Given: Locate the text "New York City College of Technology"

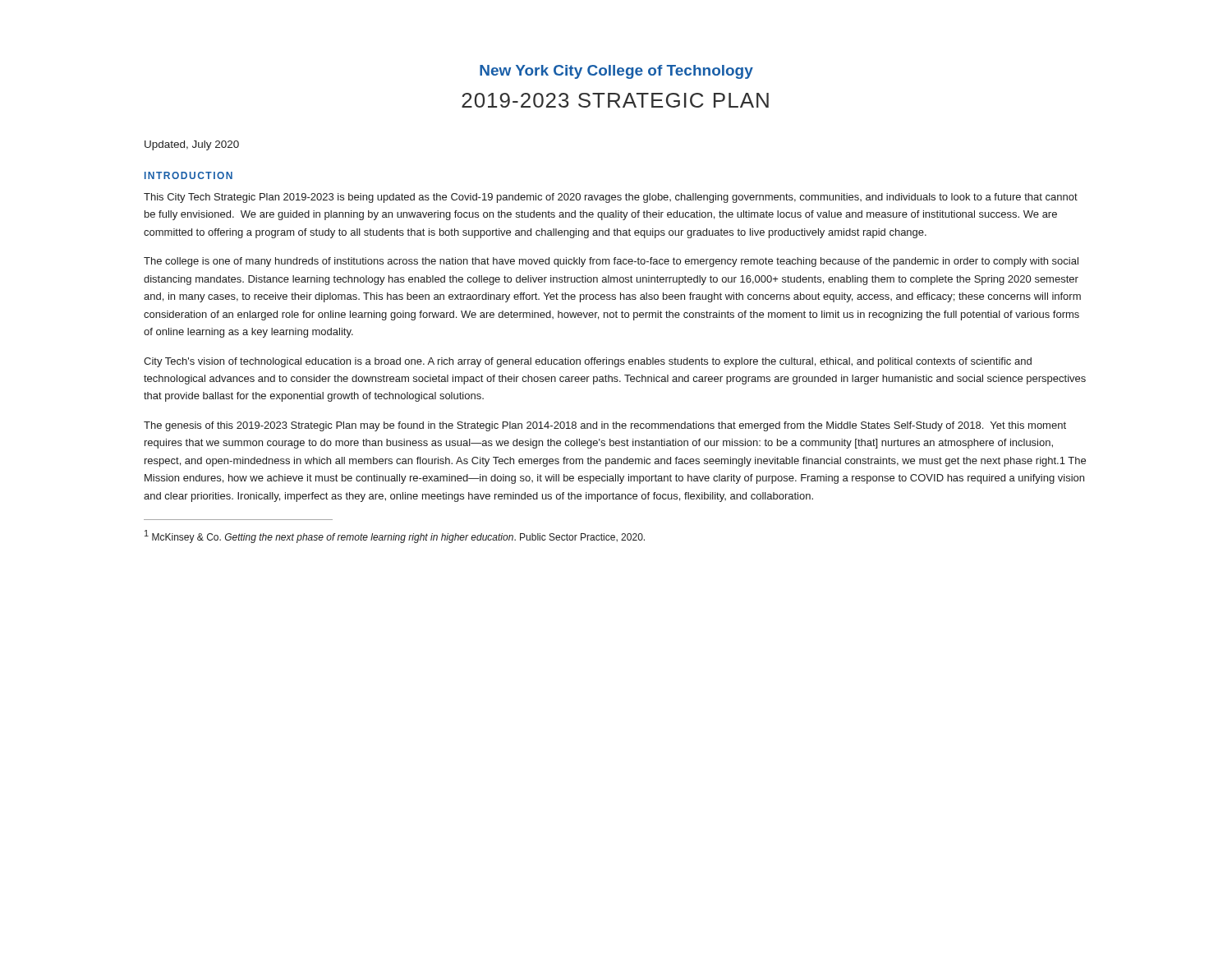Looking at the screenshot, I should pos(616,70).
